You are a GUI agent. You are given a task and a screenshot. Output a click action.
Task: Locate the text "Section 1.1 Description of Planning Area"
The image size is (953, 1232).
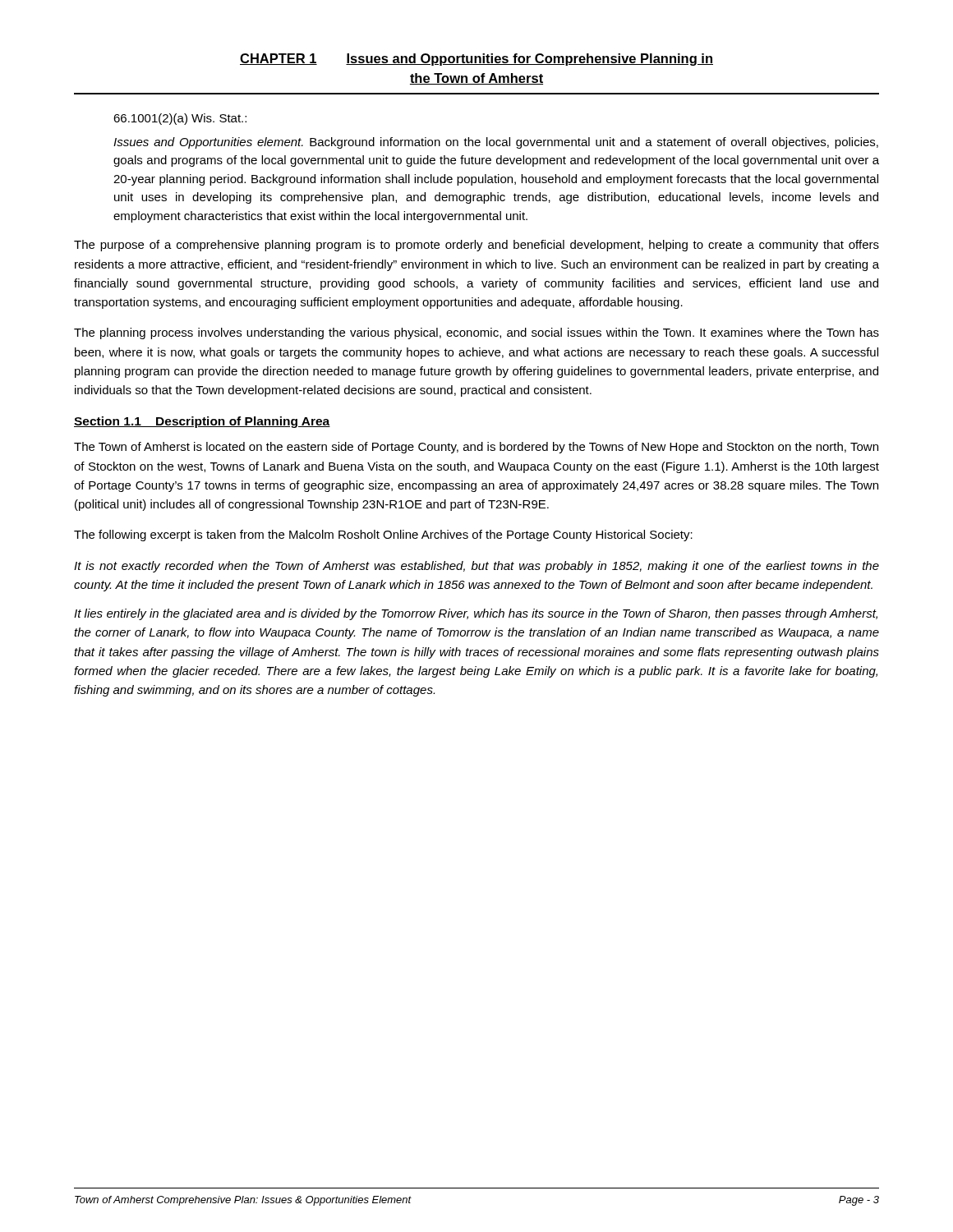202,421
